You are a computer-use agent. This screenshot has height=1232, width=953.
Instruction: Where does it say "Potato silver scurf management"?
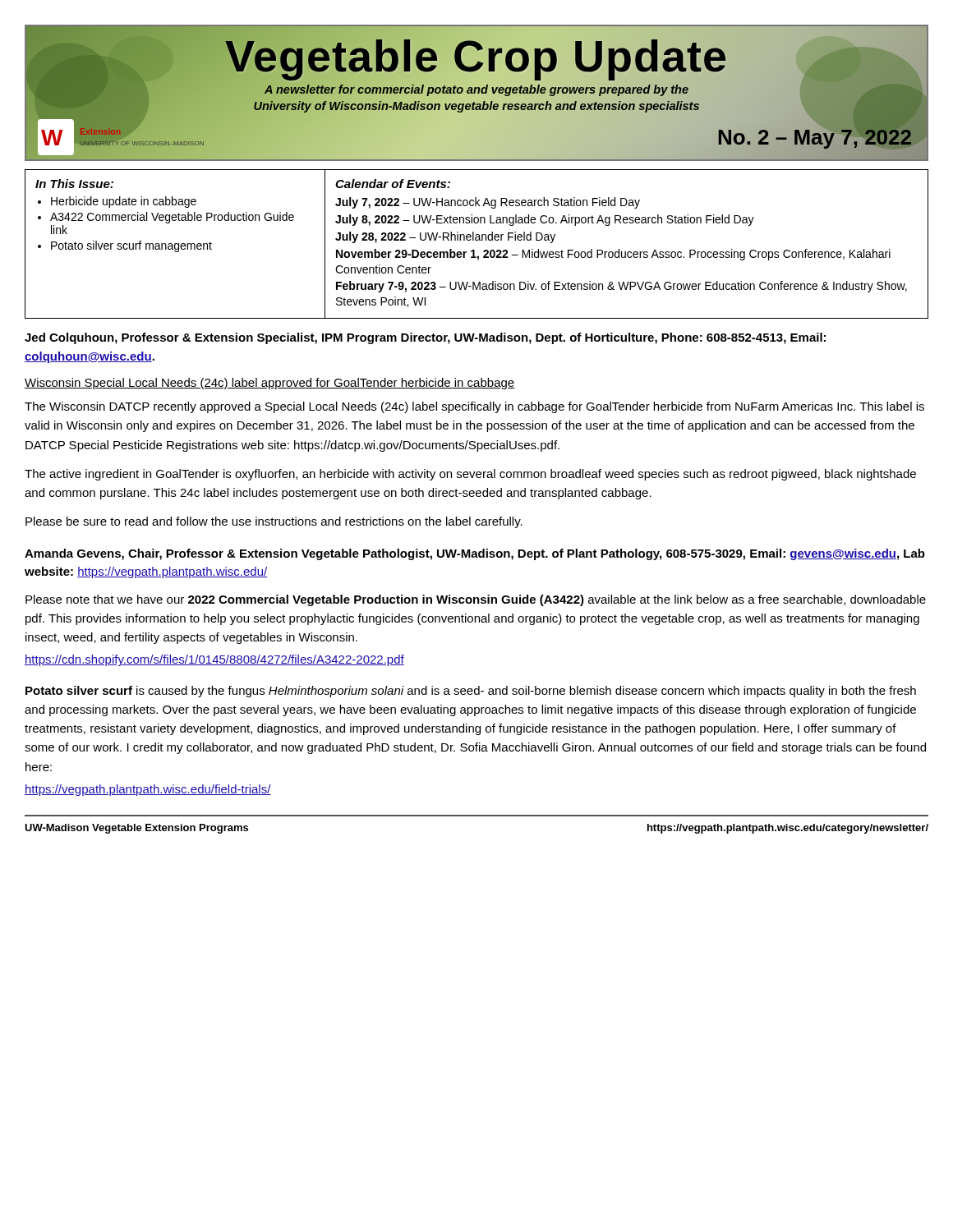coord(131,246)
